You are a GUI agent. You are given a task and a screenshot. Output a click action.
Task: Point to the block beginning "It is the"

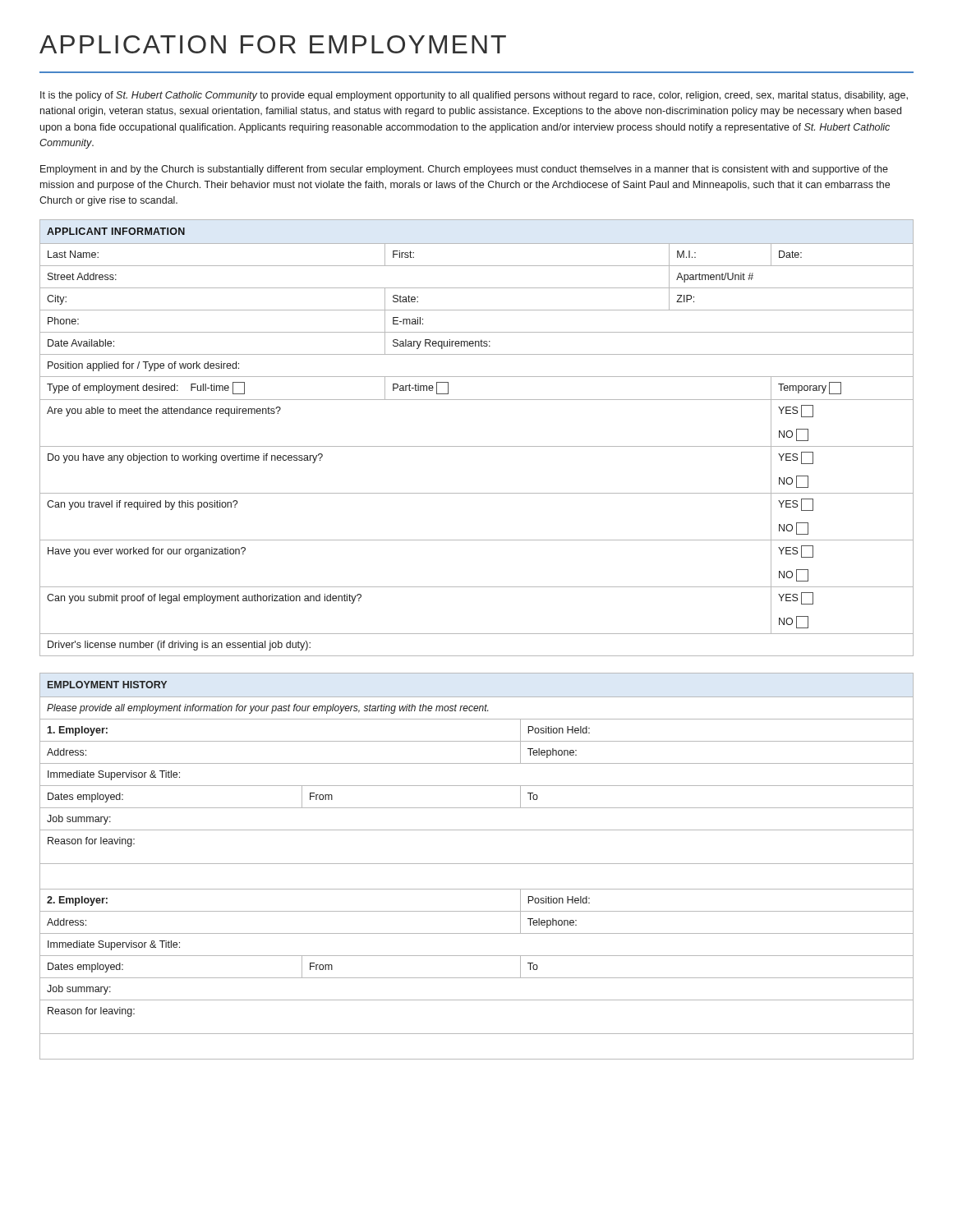point(474,119)
